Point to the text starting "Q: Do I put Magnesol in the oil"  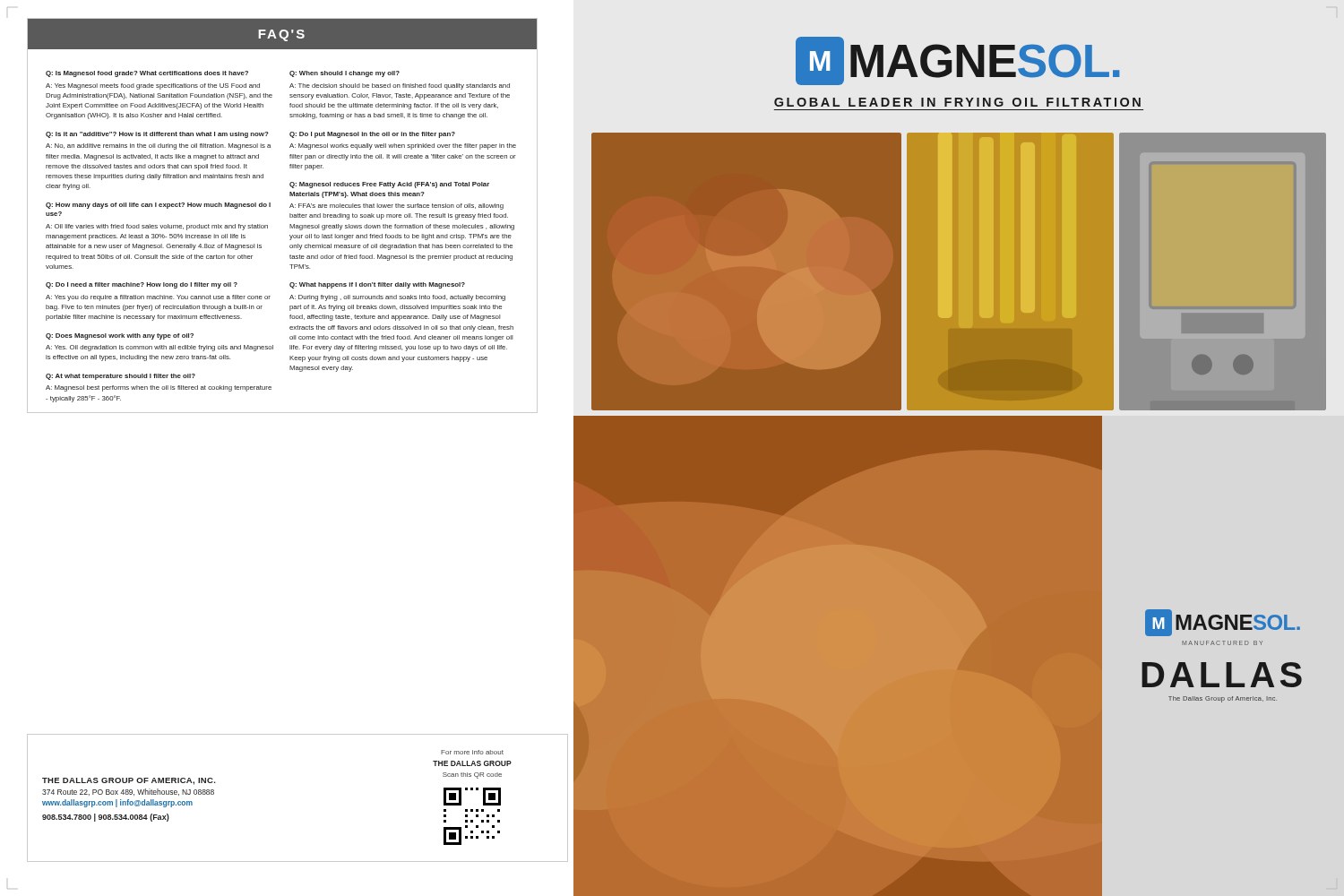372,134
